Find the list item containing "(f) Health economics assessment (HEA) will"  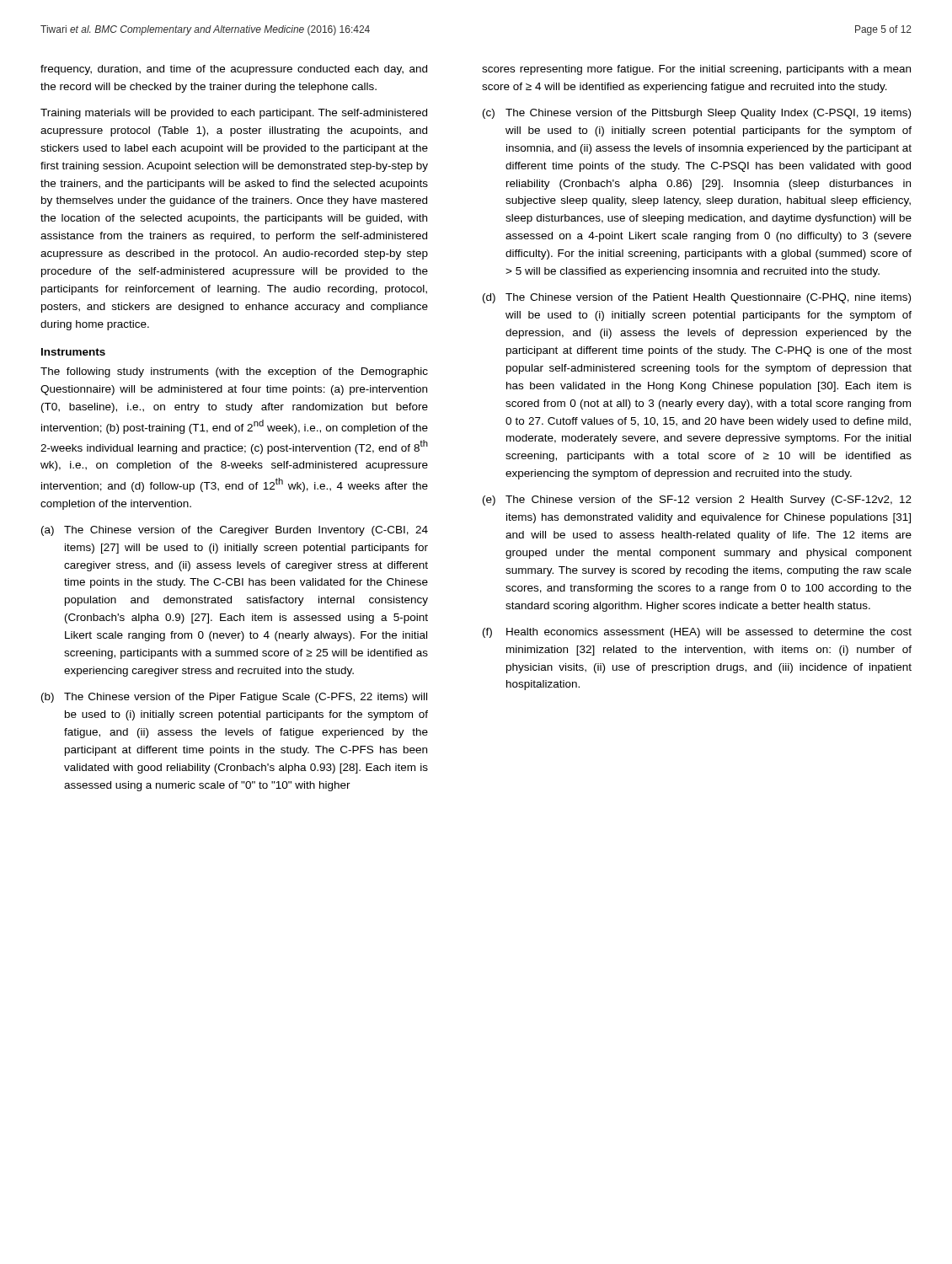pos(697,659)
